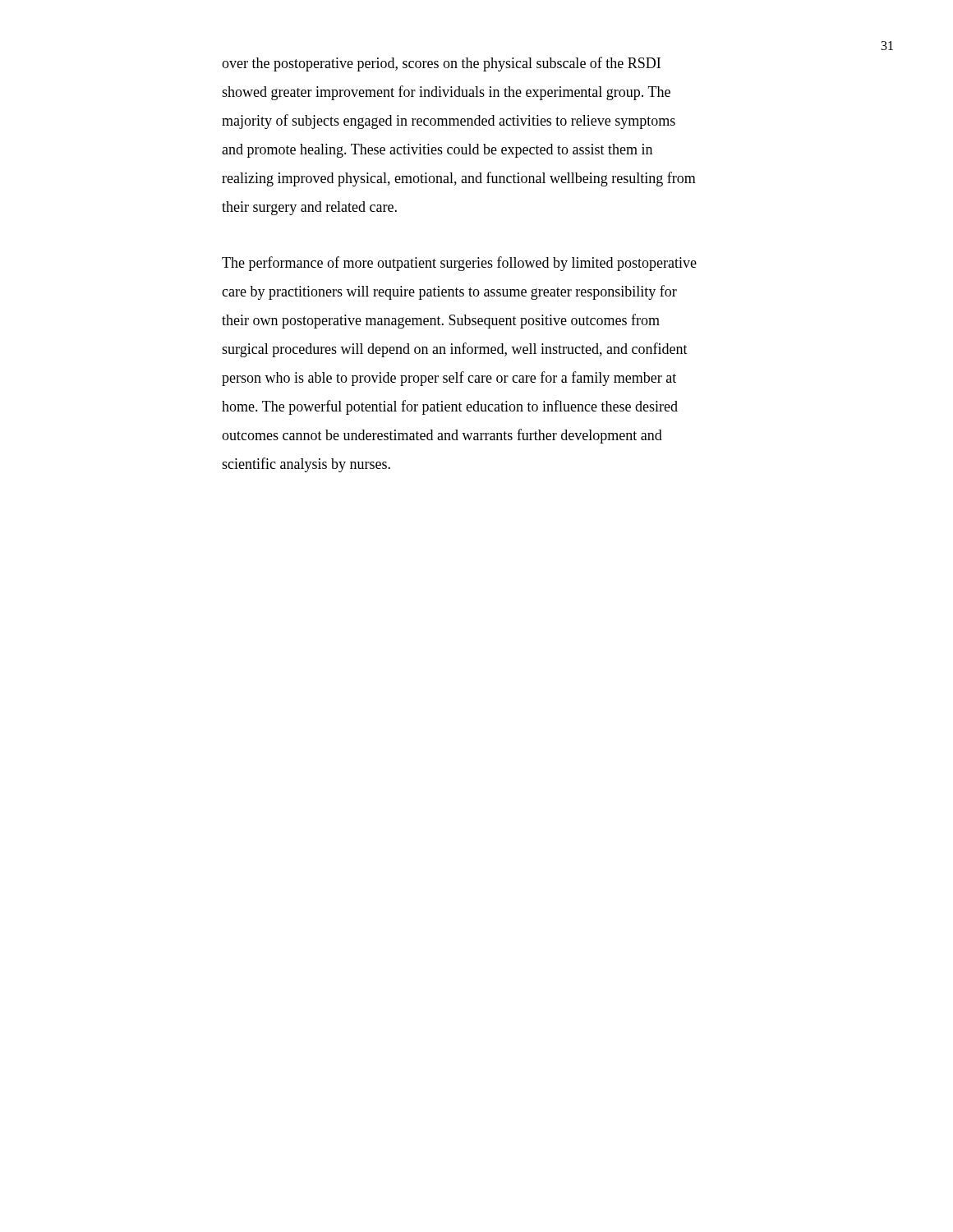
Task: Find the block starting "The performance of"
Action: 459,363
